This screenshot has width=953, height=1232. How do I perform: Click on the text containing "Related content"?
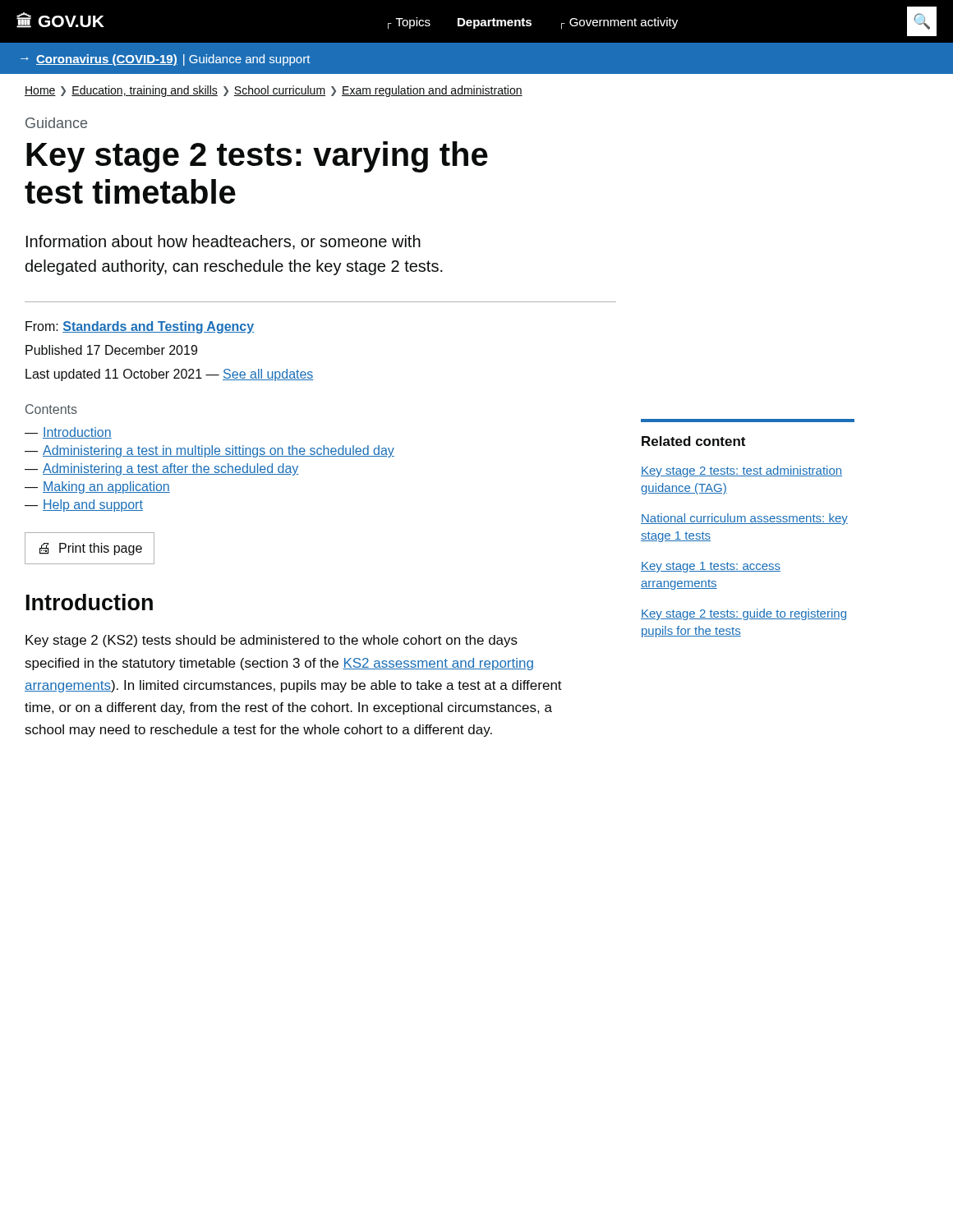tap(693, 441)
